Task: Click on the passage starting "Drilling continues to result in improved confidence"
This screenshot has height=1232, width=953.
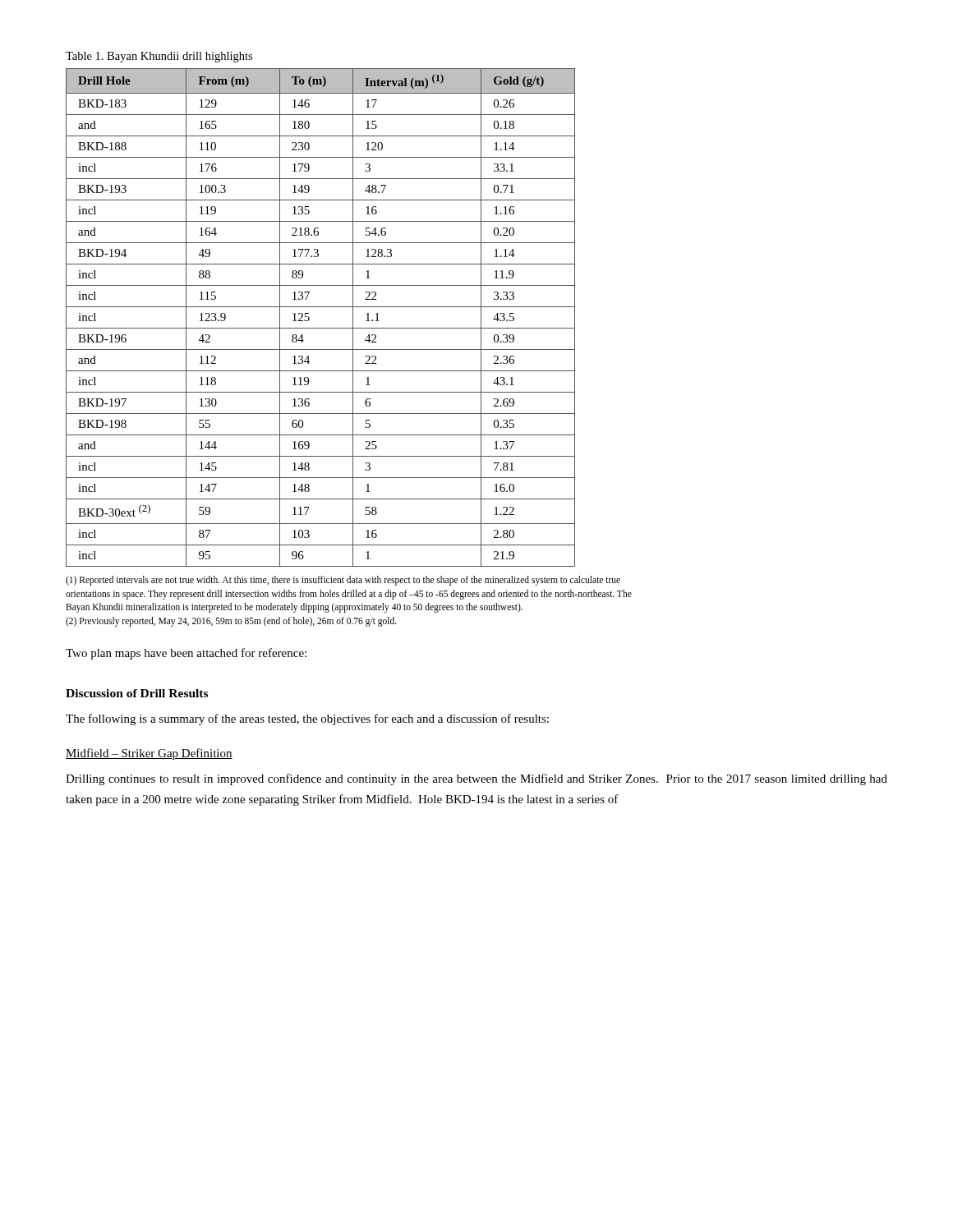Action: click(476, 789)
